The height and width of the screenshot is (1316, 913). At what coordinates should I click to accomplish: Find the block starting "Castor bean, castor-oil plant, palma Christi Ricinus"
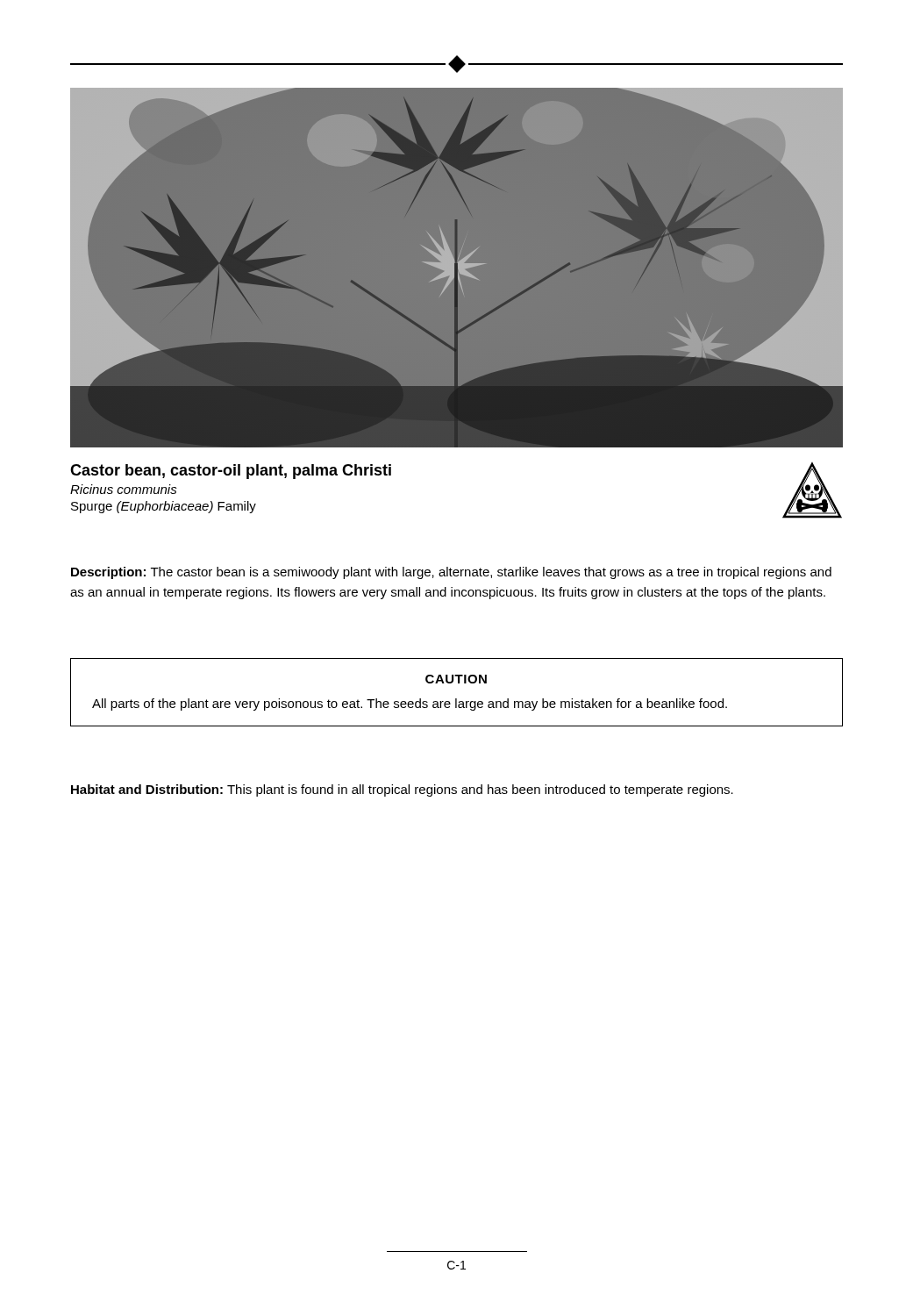pyautogui.click(x=238, y=475)
